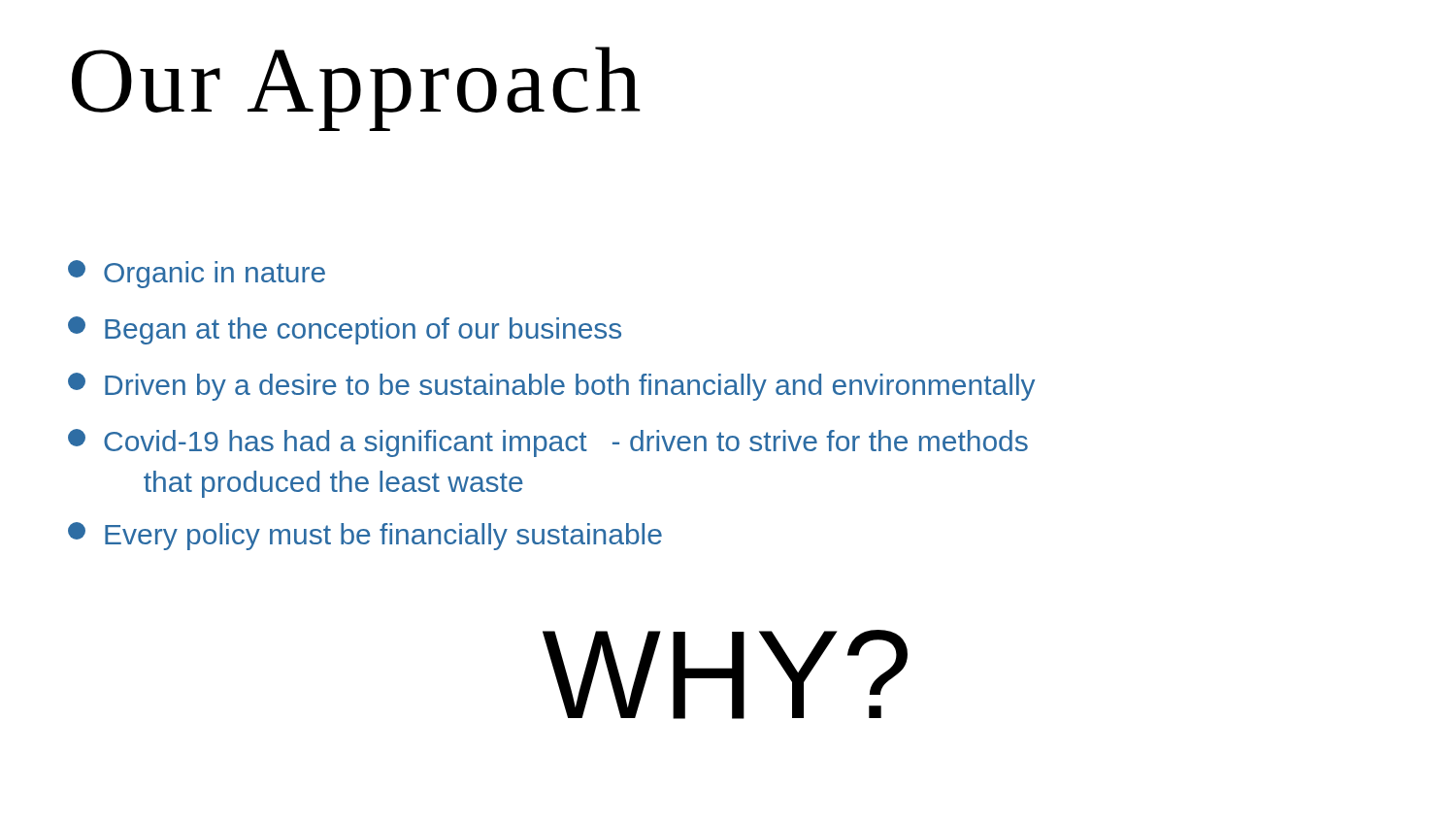Point to the passage starting "Our Approach"

click(357, 80)
